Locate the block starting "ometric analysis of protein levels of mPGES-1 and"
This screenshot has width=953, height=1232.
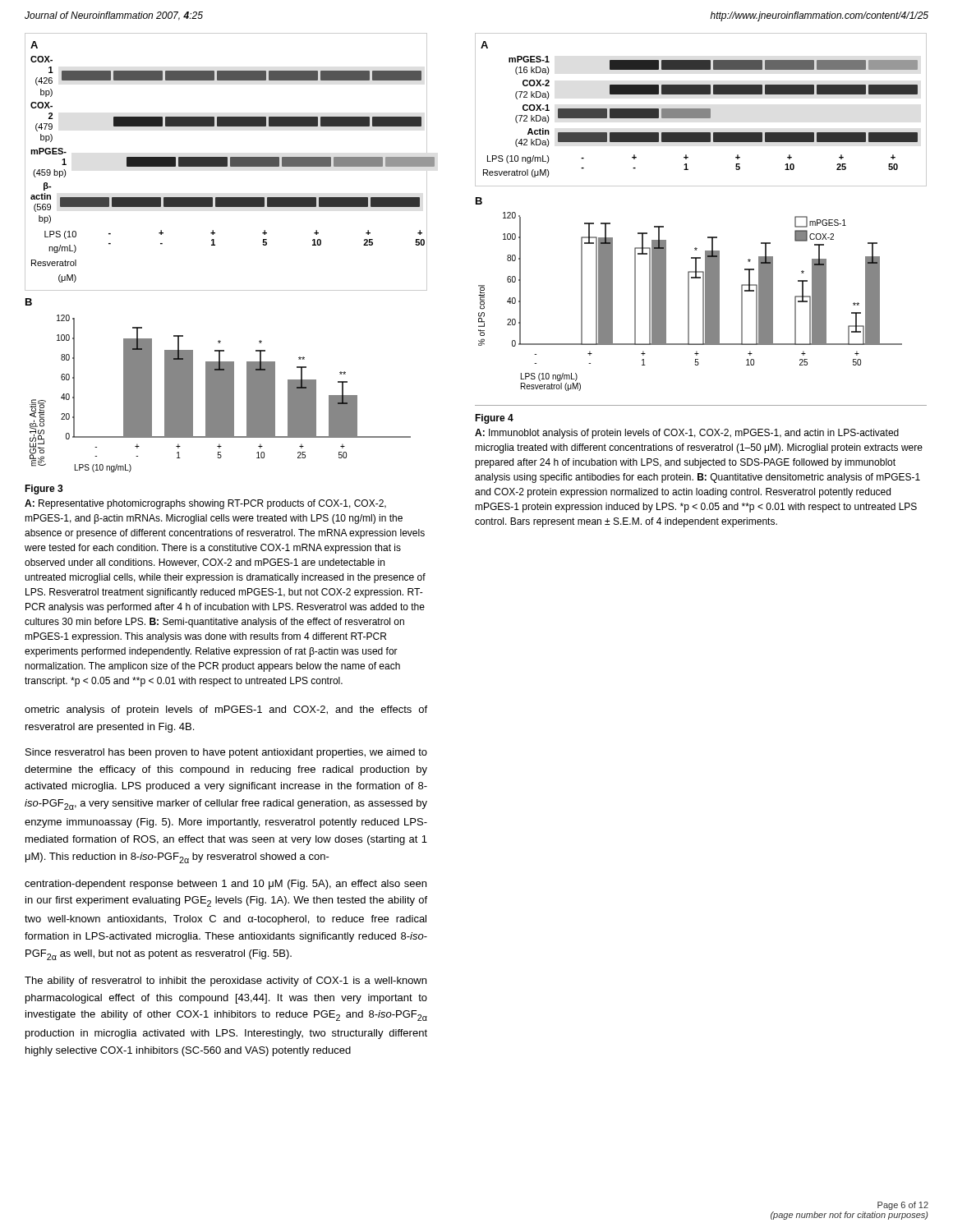click(x=226, y=718)
